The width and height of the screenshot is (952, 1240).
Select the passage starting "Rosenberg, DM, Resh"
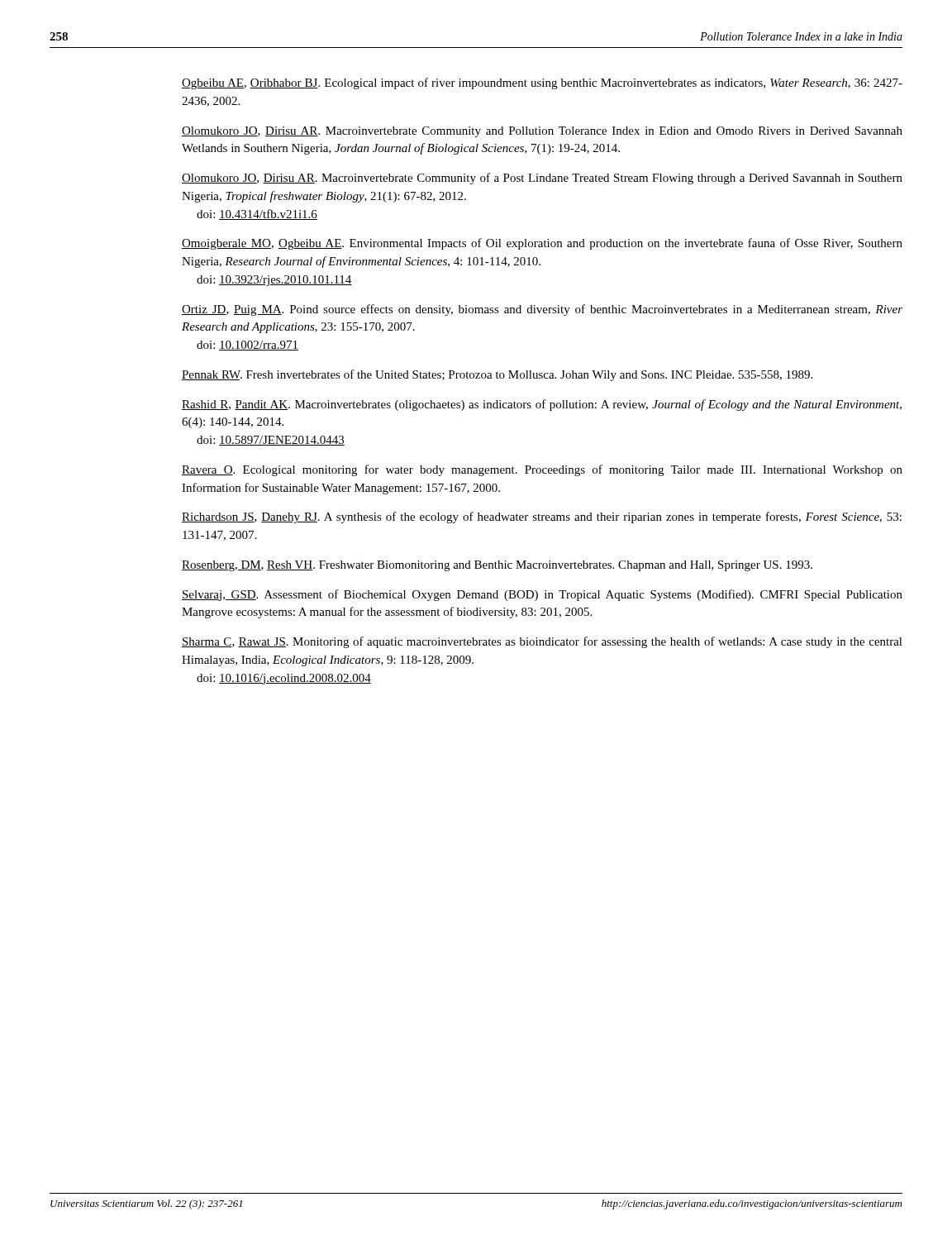(497, 564)
